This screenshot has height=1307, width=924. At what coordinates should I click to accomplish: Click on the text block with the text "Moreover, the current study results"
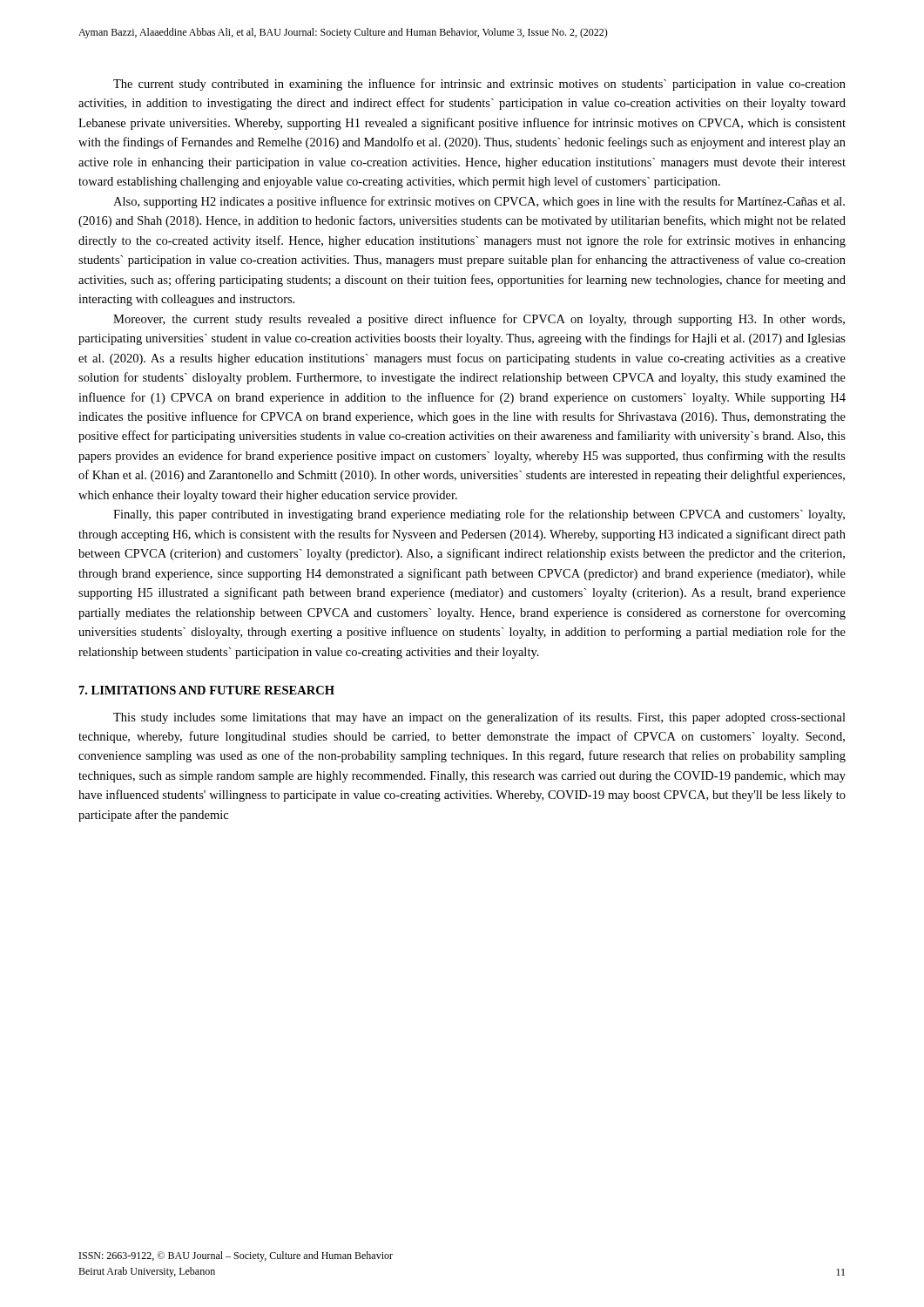462,407
